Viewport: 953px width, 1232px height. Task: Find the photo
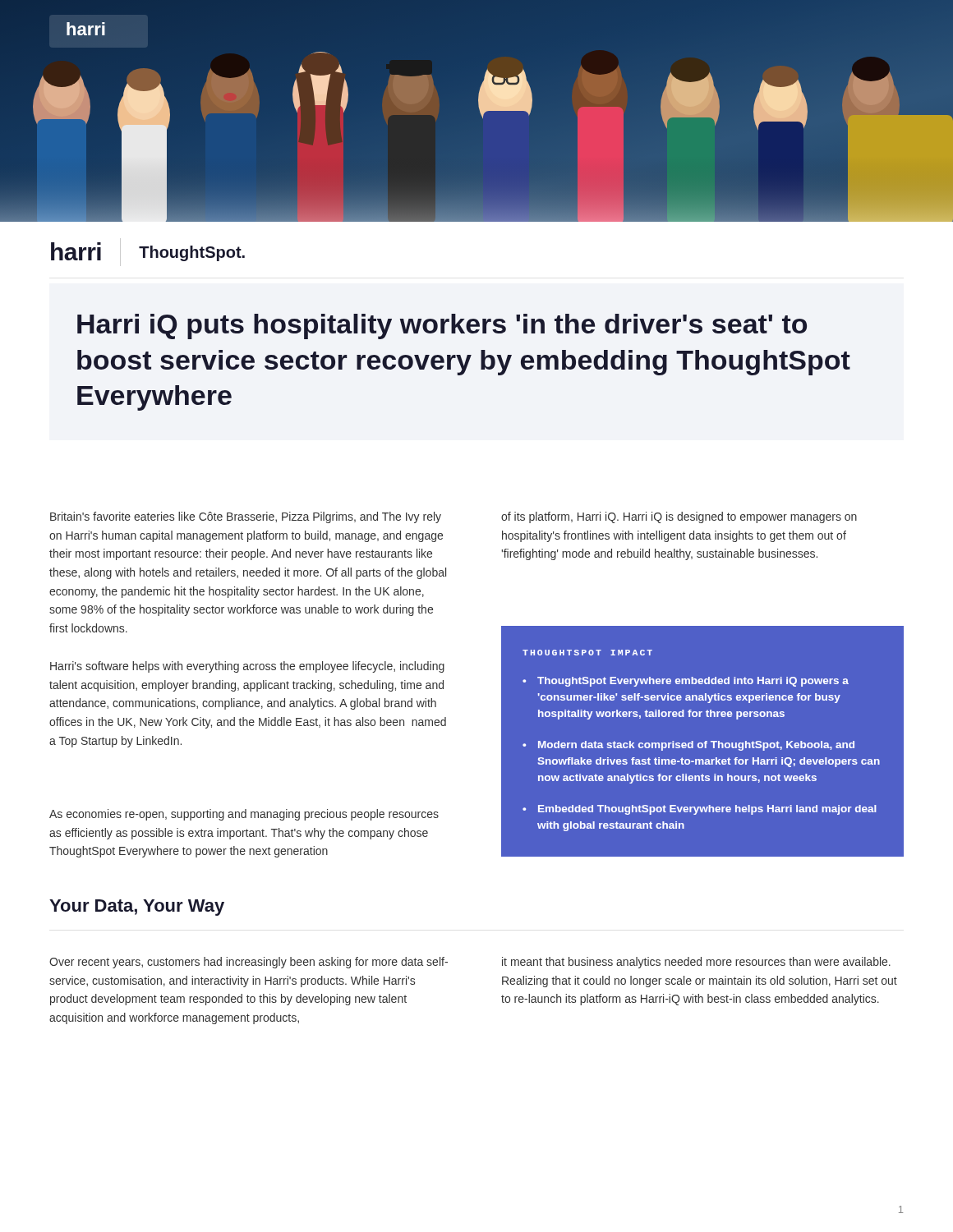coord(476,111)
